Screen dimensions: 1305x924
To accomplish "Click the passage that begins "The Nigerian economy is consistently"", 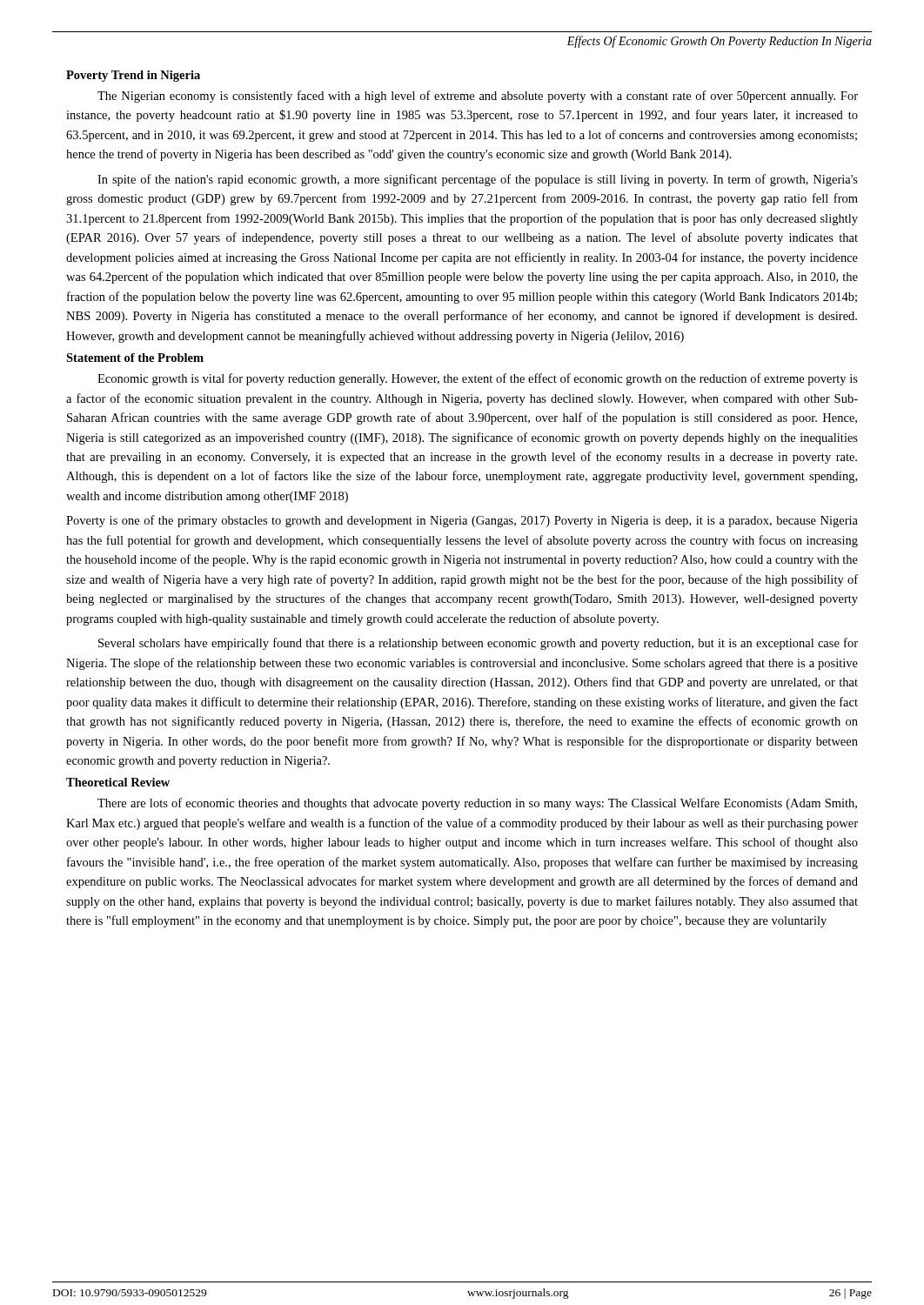I will click(x=462, y=216).
